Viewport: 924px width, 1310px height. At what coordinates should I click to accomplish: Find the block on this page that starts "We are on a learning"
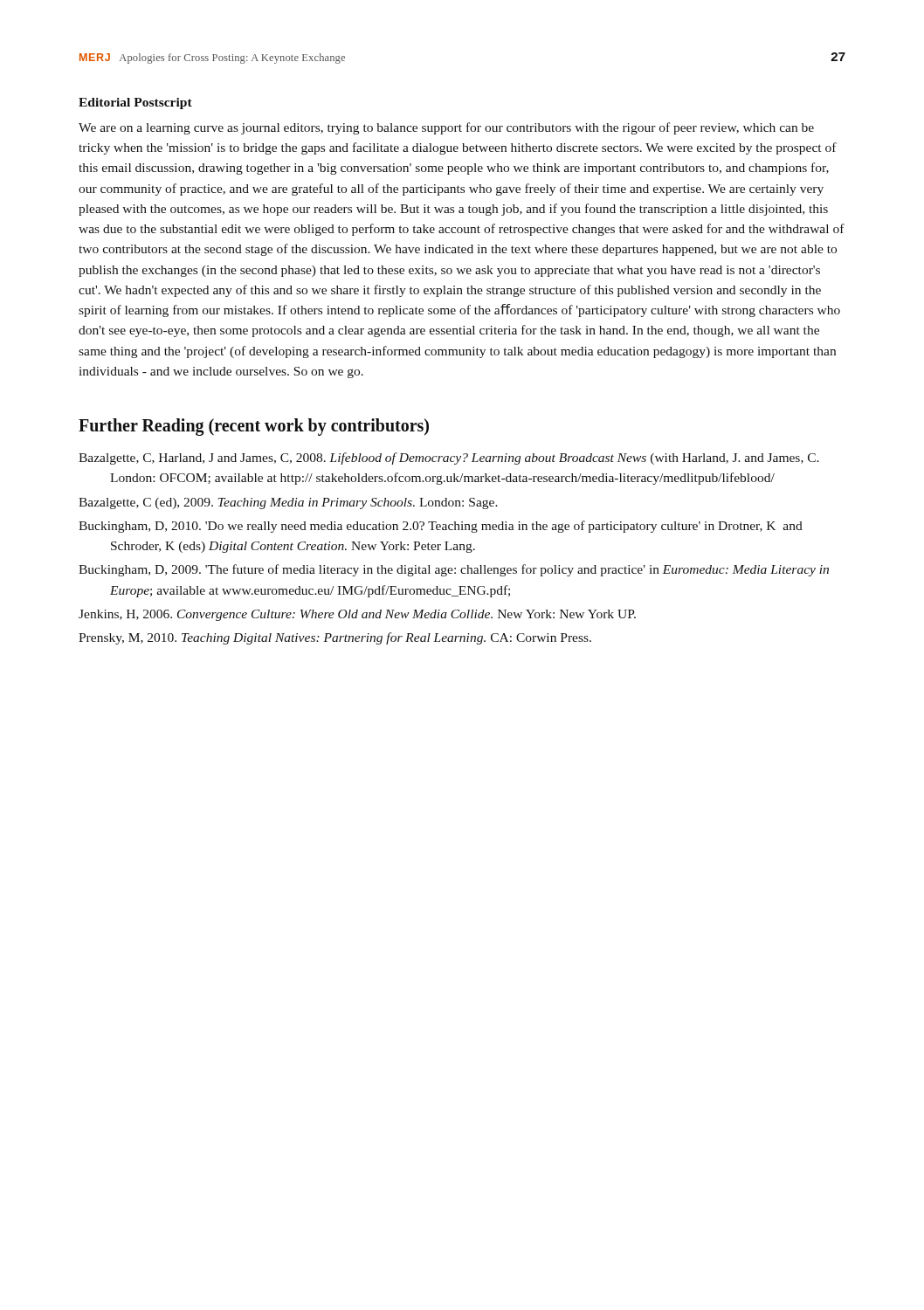[461, 249]
